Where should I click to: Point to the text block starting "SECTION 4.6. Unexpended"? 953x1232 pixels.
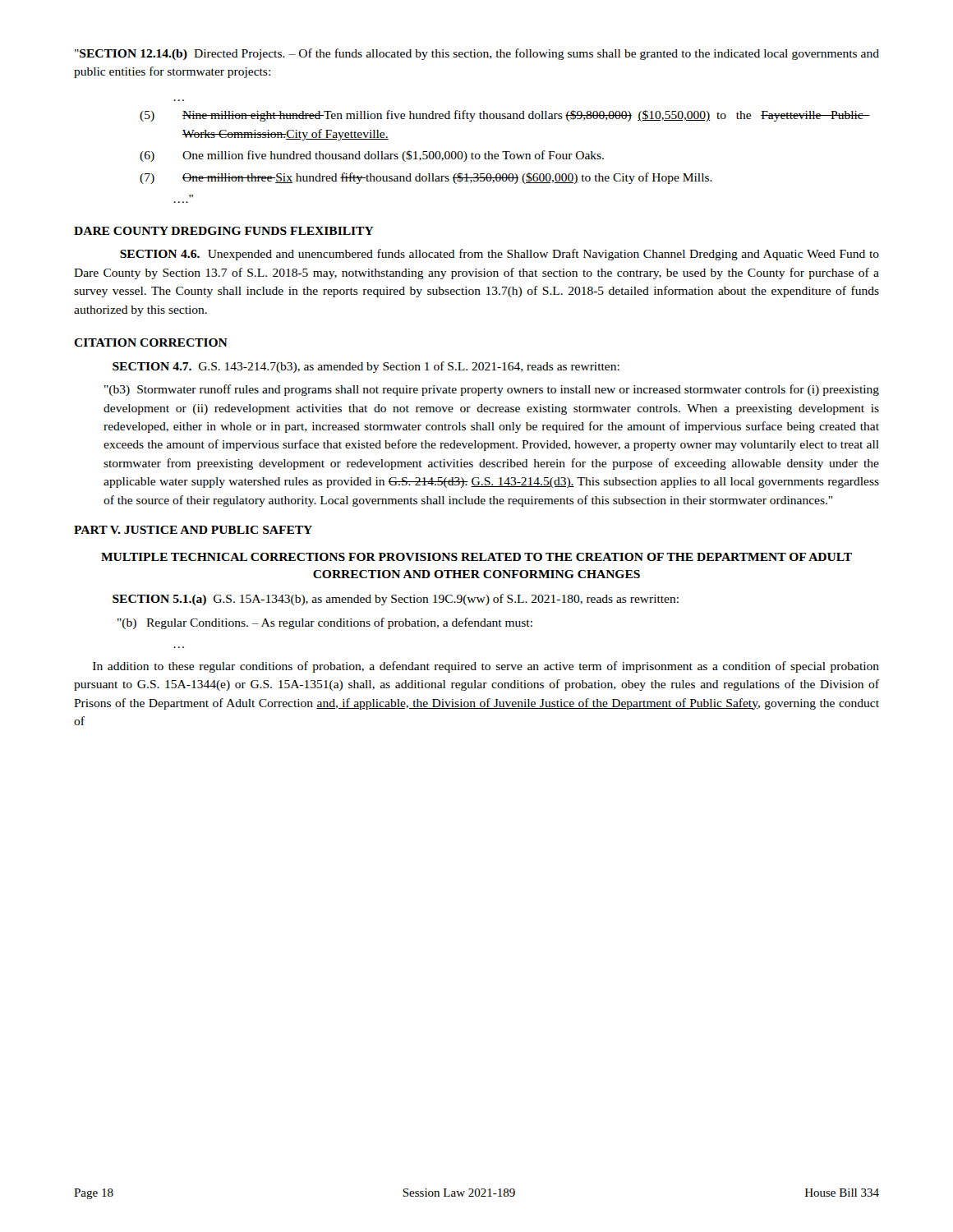476,281
